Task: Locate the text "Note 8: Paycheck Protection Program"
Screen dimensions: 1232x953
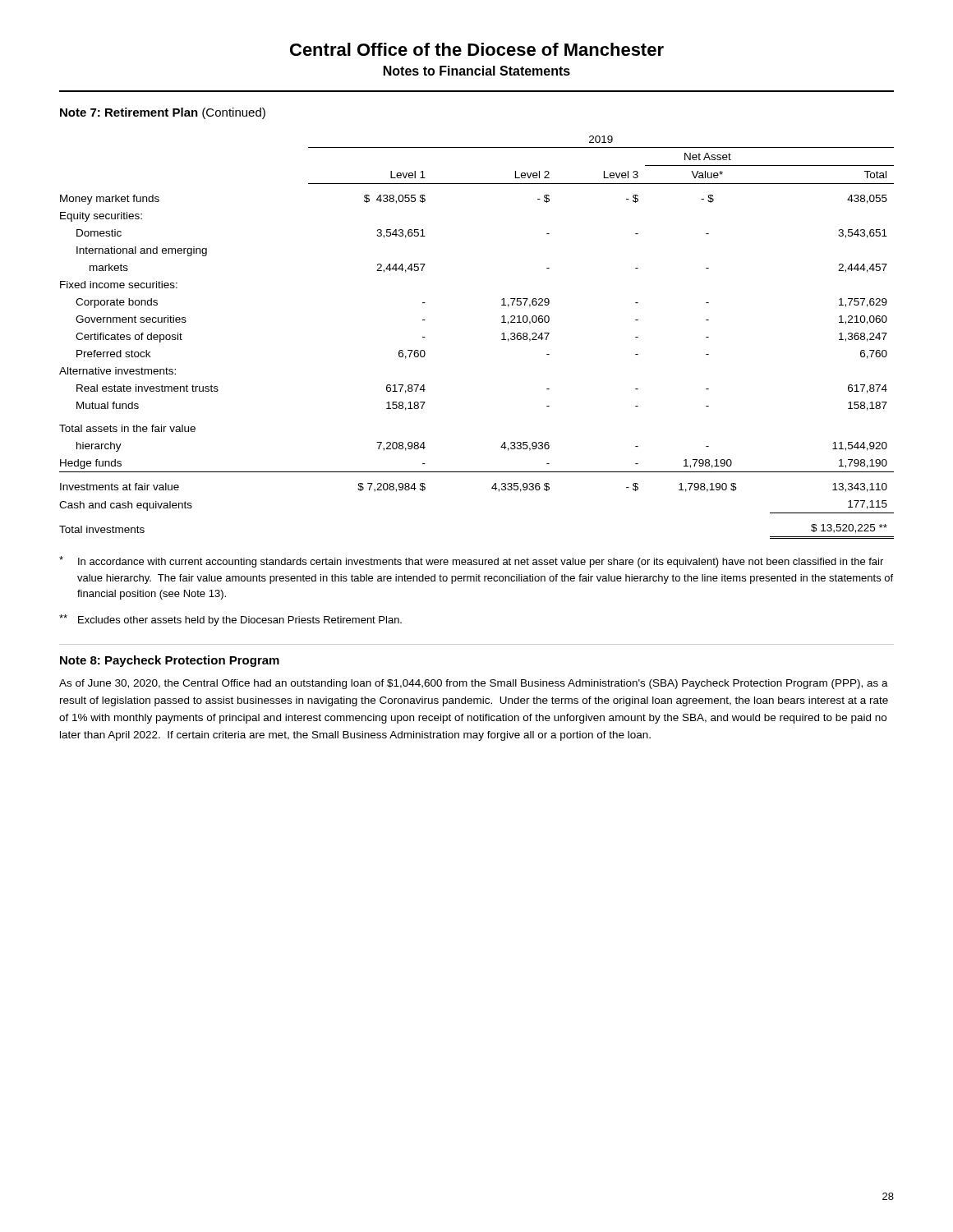Action: [x=169, y=660]
